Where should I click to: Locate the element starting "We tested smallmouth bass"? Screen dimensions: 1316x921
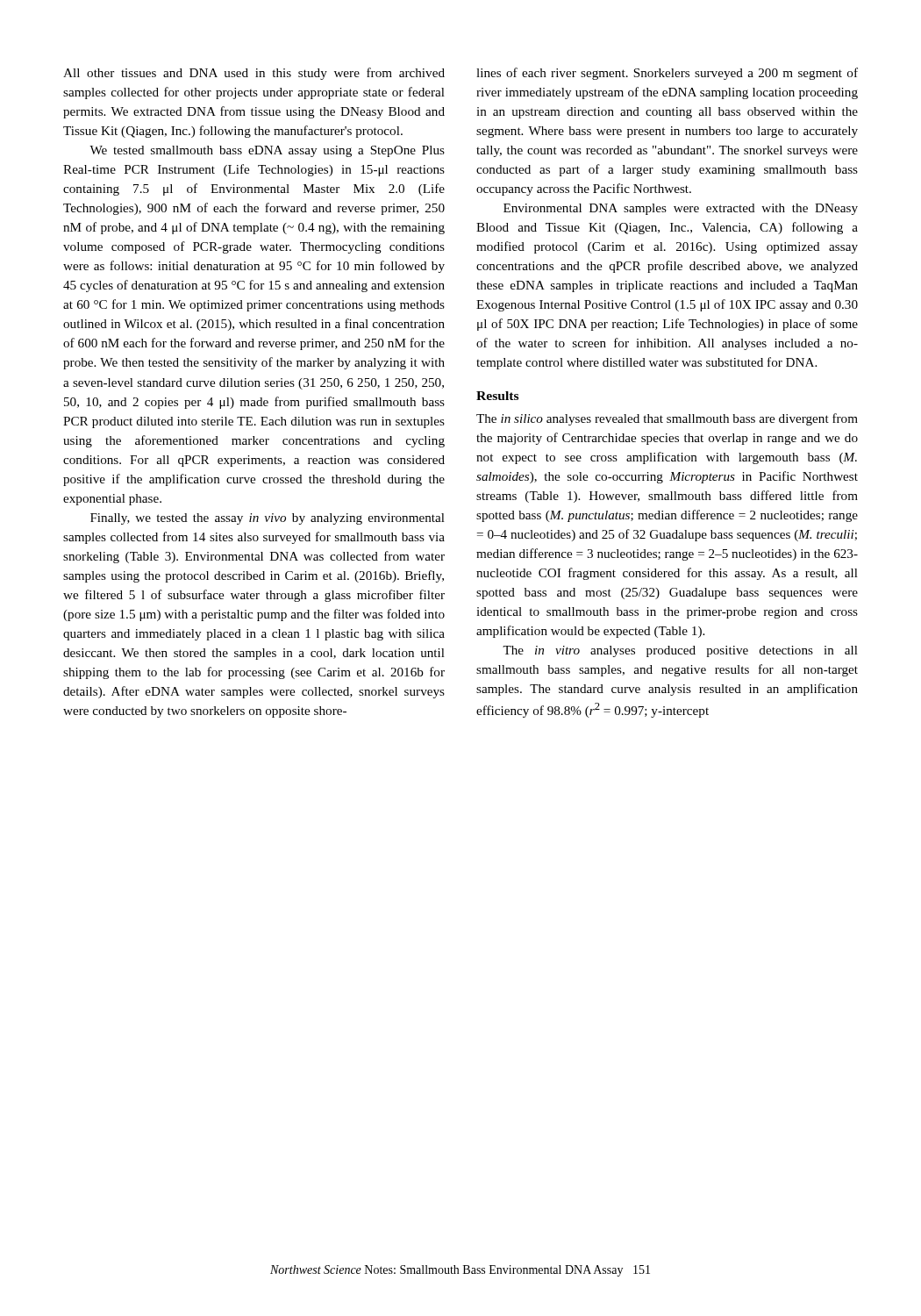(254, 324)
